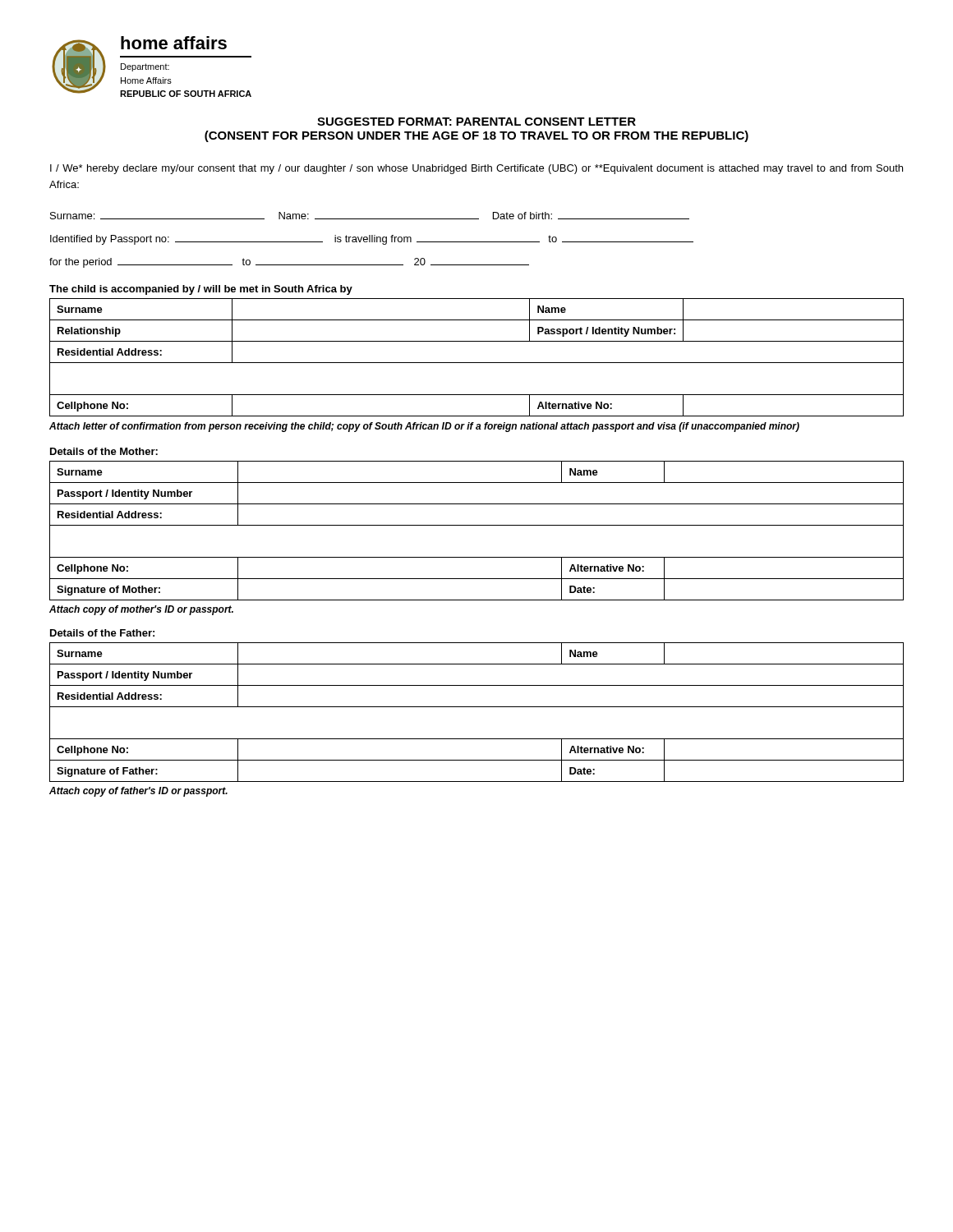The width and height of the screenshot is (953, 1232).
Task: Point to the block beginning "I / We* hereby declare my/our consent"
Action: point(476,176)
